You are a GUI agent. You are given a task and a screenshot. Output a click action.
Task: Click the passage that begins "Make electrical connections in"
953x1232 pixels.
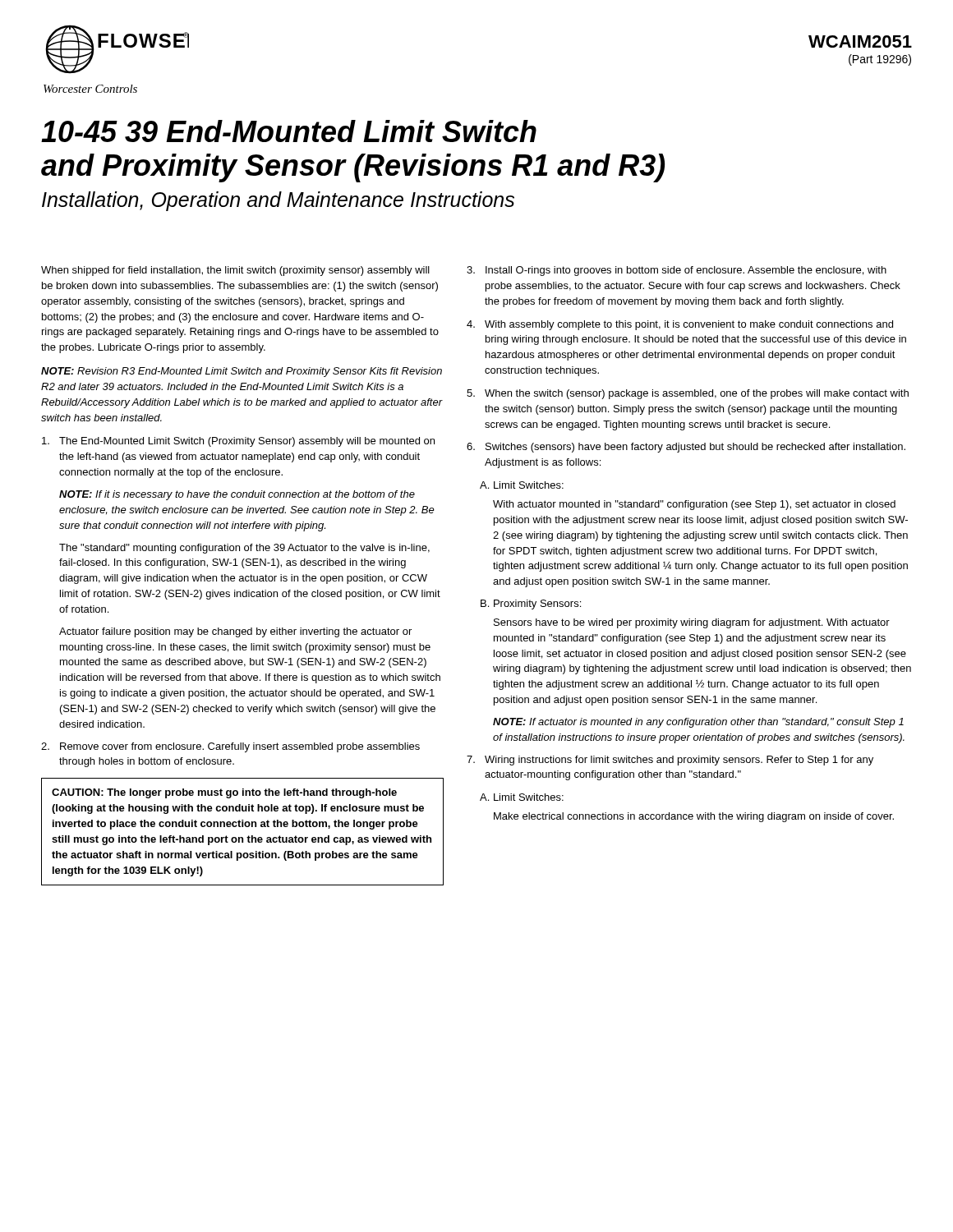point(694,816)
